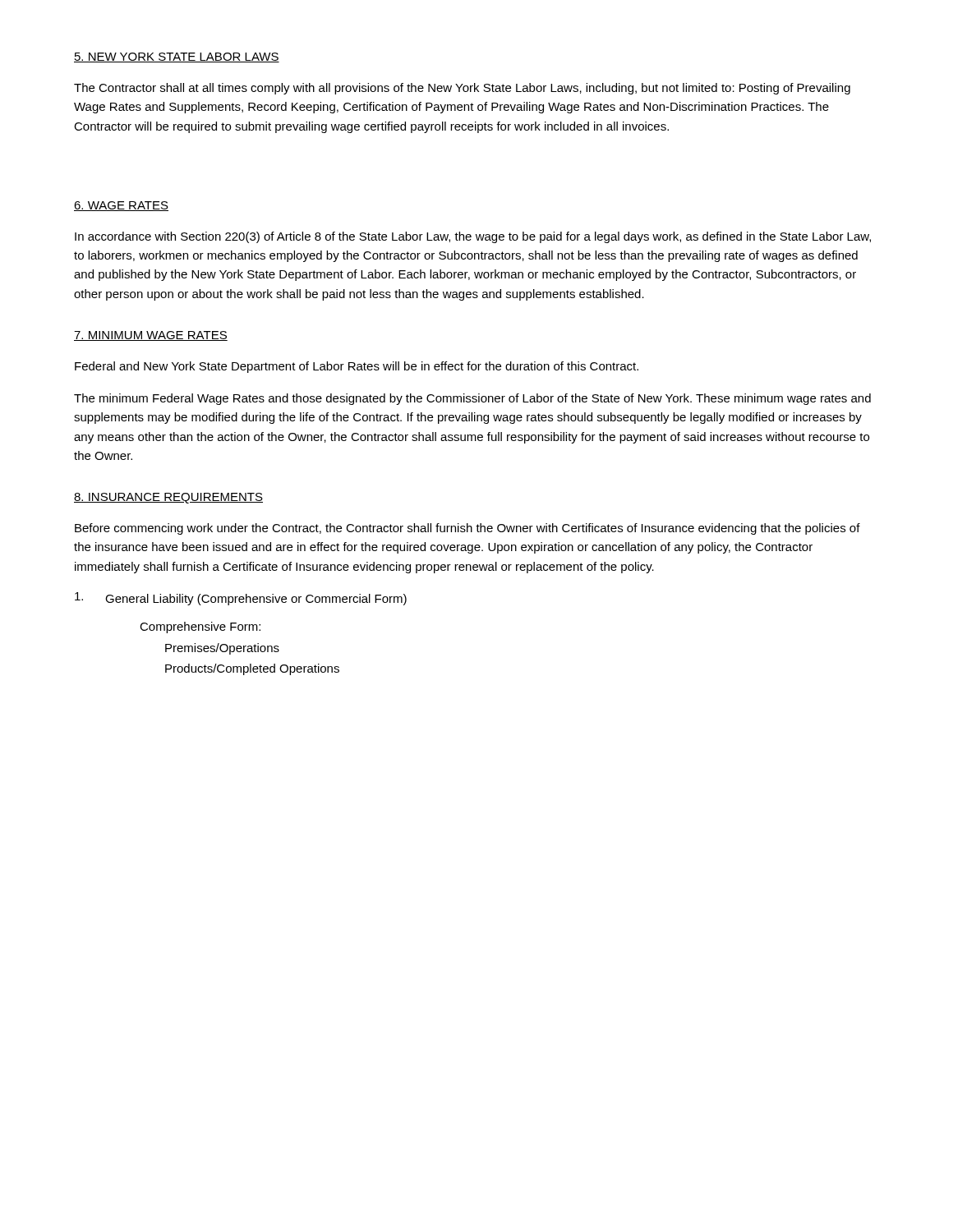Point to the element starting "5. NEW YORK STATE LABOR LAWS"
Image resolution: width=953 pixels, height=1232 pixels.
[x=176, y=56]
